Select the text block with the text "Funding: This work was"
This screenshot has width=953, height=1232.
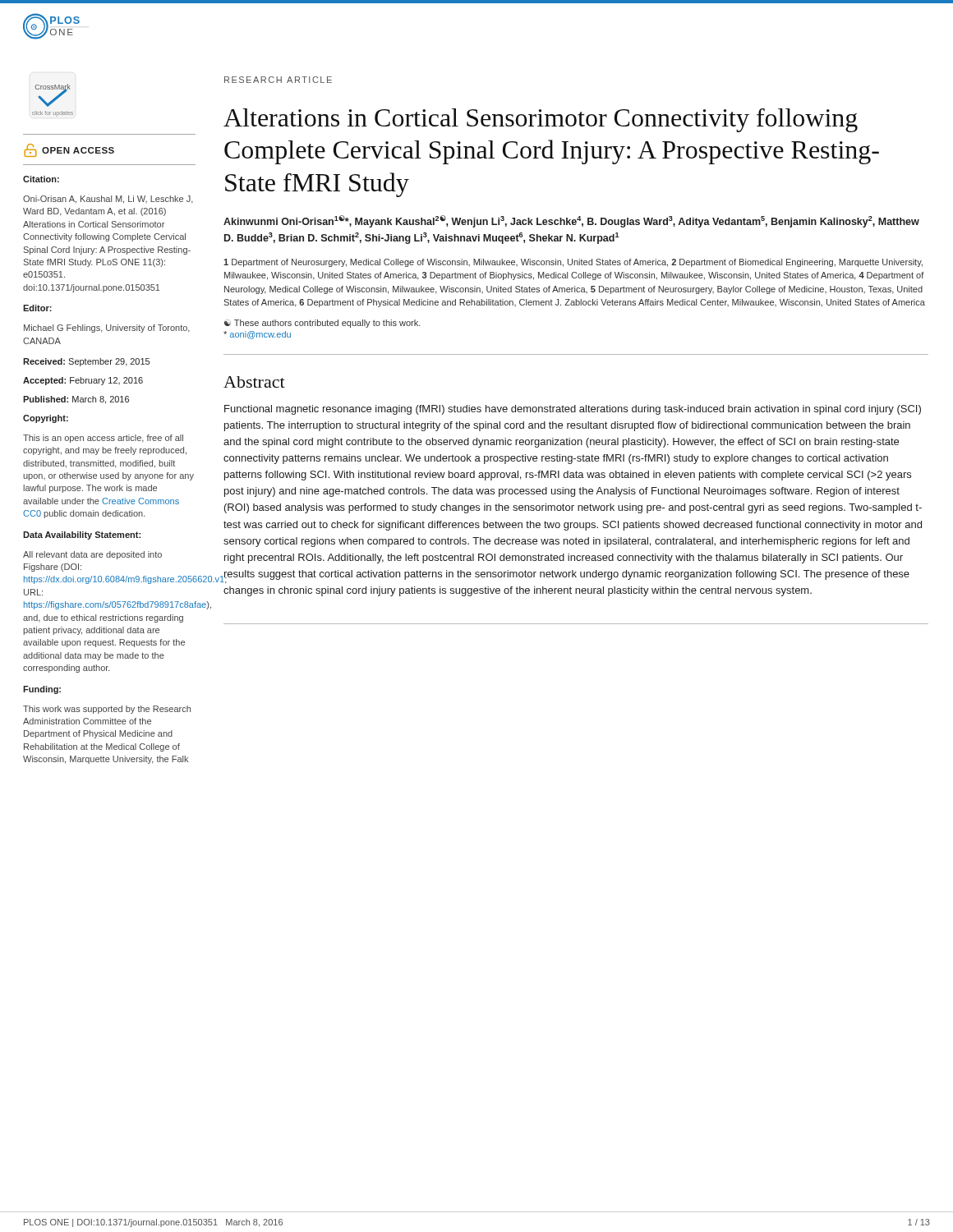109,725
